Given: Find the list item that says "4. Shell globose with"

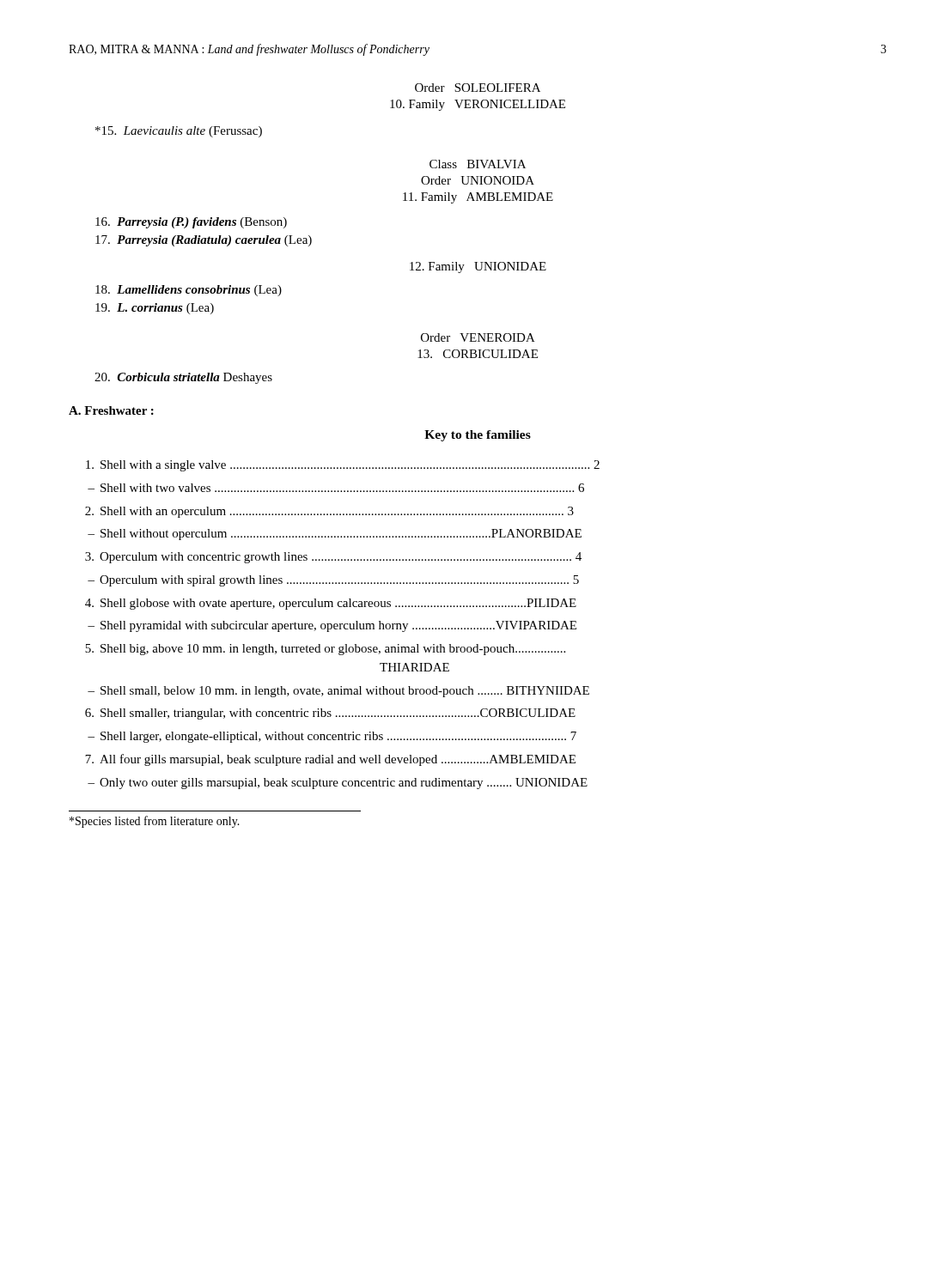Looking at the screenshot, I should pyautogui.click(x=482, y=603).
